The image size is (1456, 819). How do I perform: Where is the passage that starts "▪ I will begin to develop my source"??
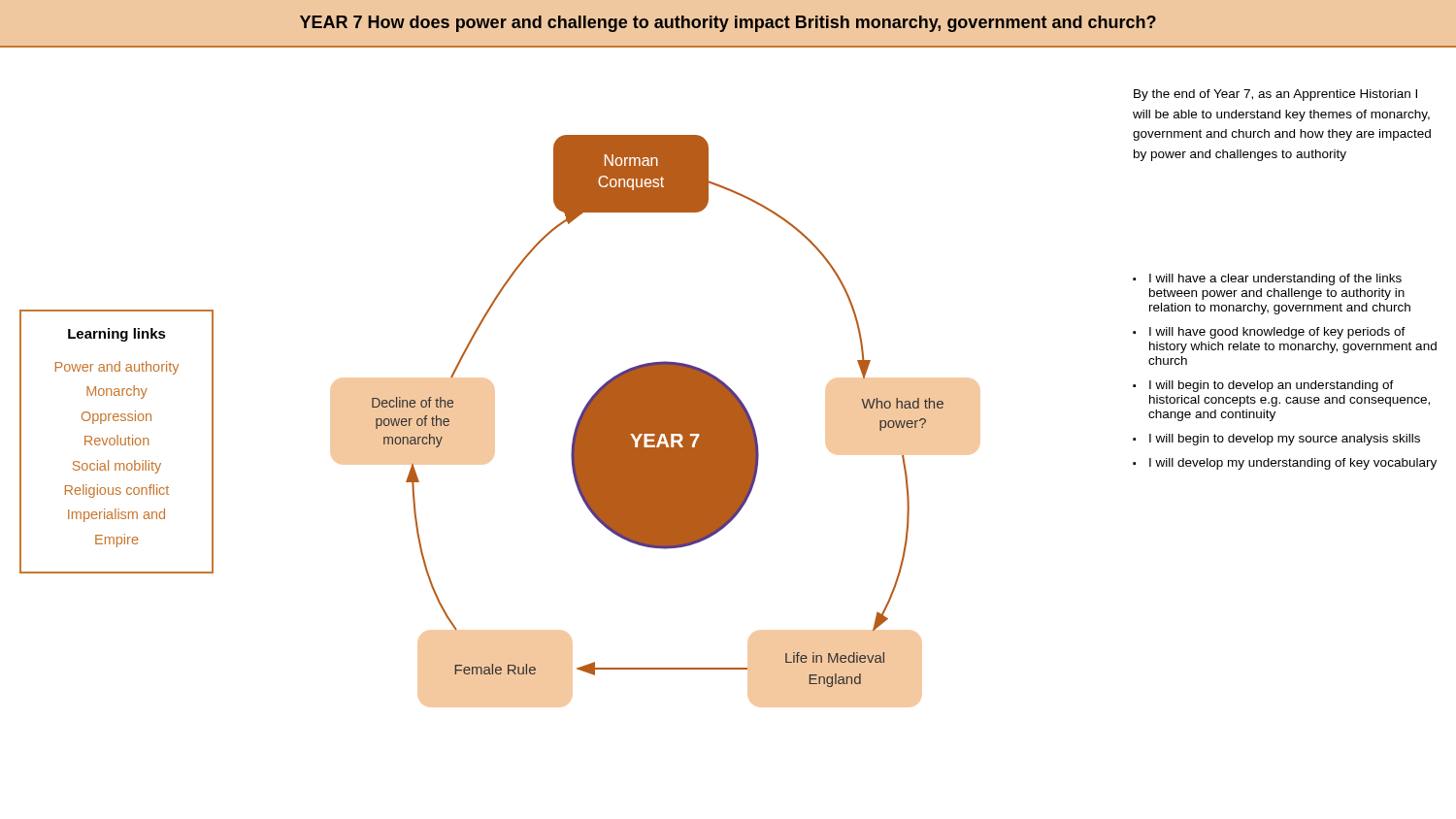click(x=1277, y=438)
